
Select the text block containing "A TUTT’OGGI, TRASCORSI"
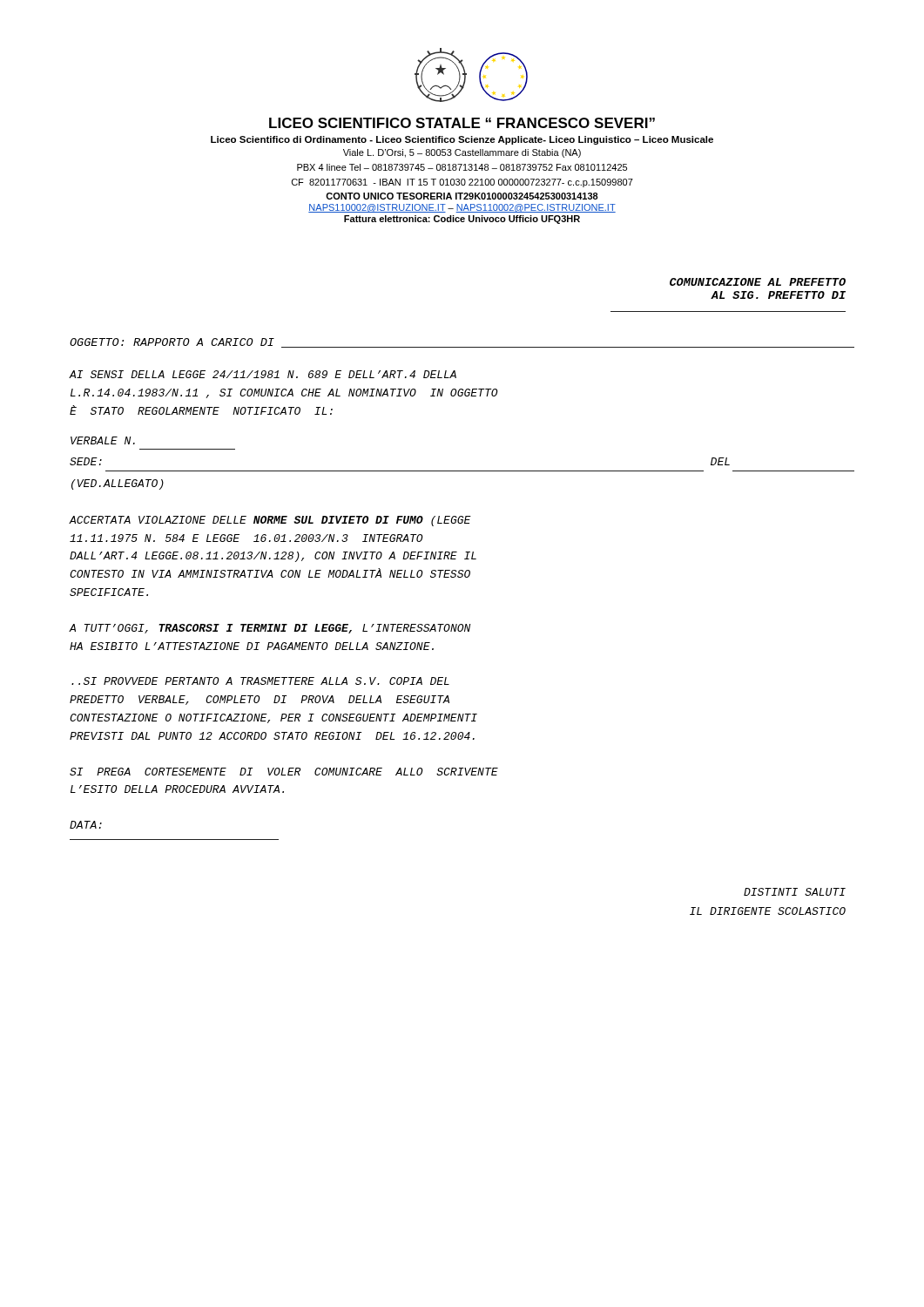pos(270,637)
